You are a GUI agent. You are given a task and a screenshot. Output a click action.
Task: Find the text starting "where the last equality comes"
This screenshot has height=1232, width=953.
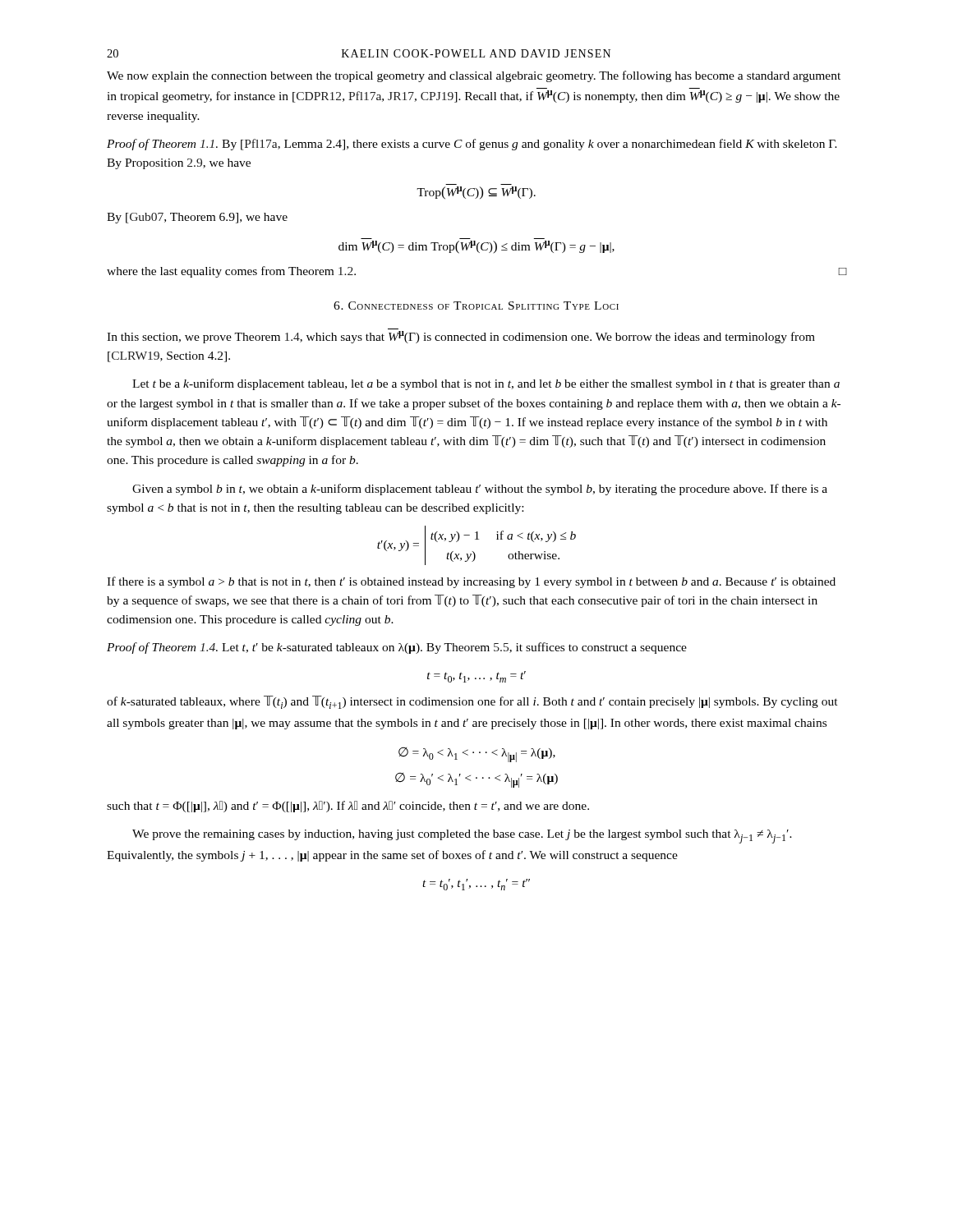pos(232,271)
